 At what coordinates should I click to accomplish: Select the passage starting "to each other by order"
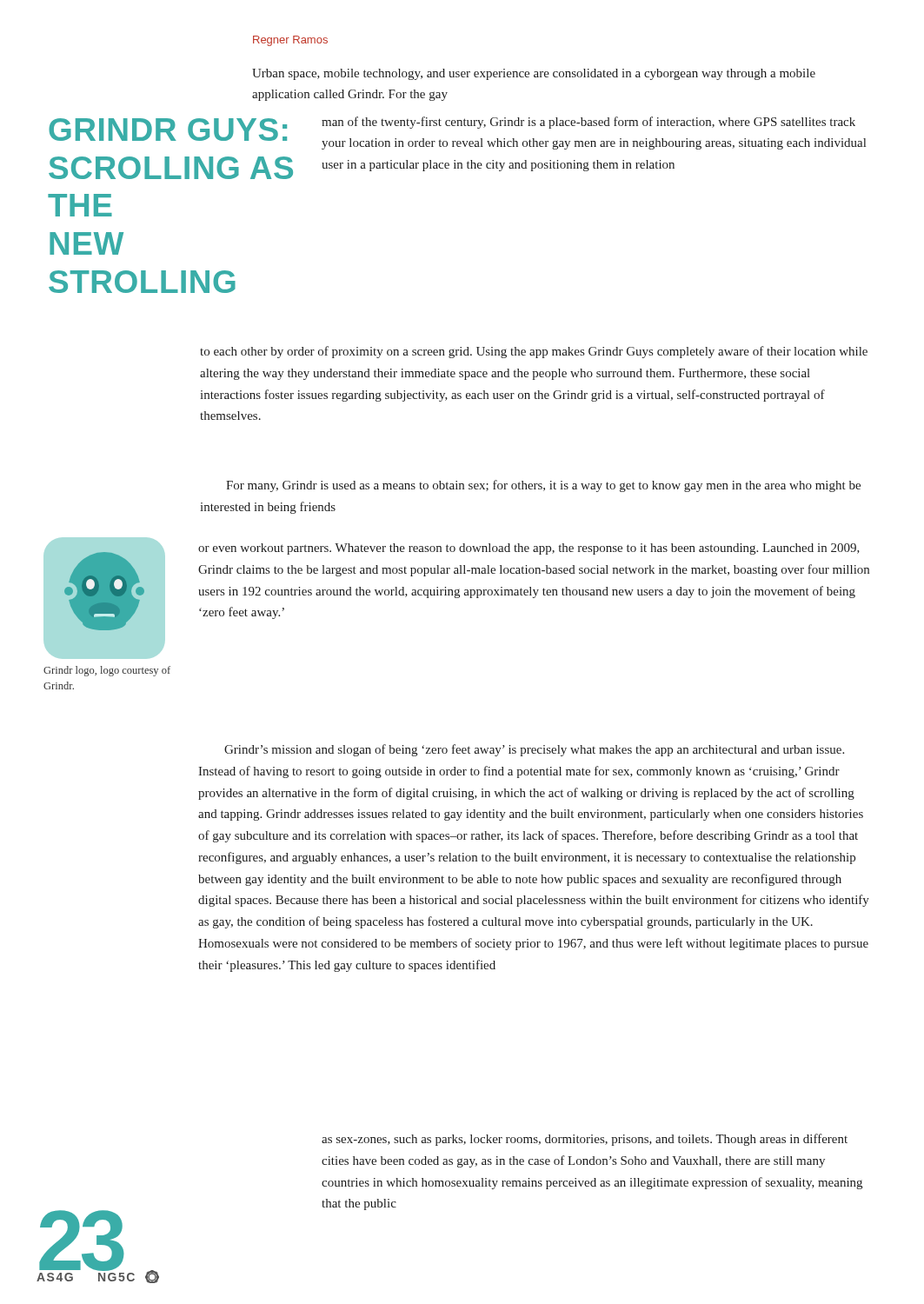pos(534,384)
